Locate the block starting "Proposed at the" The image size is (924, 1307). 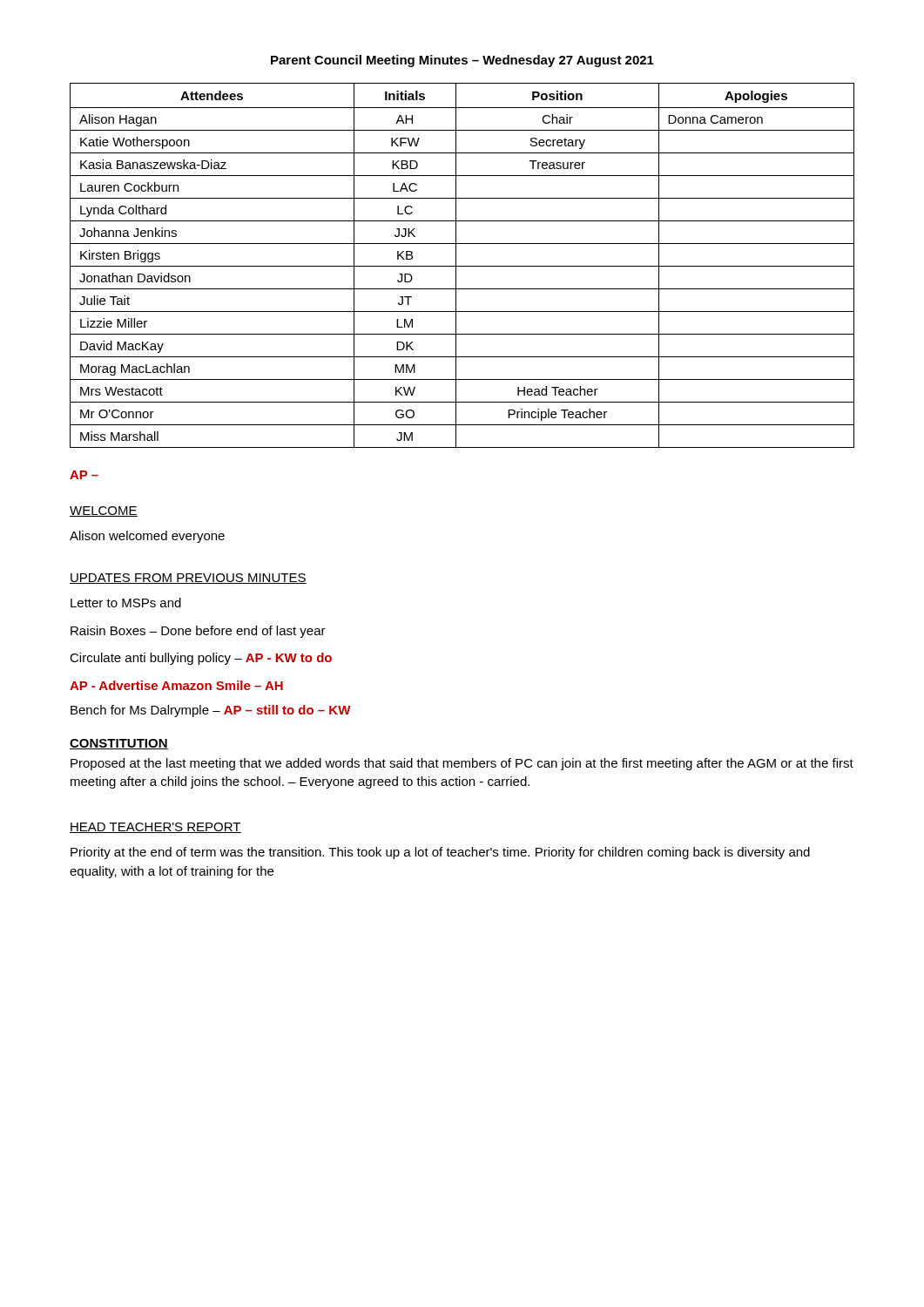461,772
